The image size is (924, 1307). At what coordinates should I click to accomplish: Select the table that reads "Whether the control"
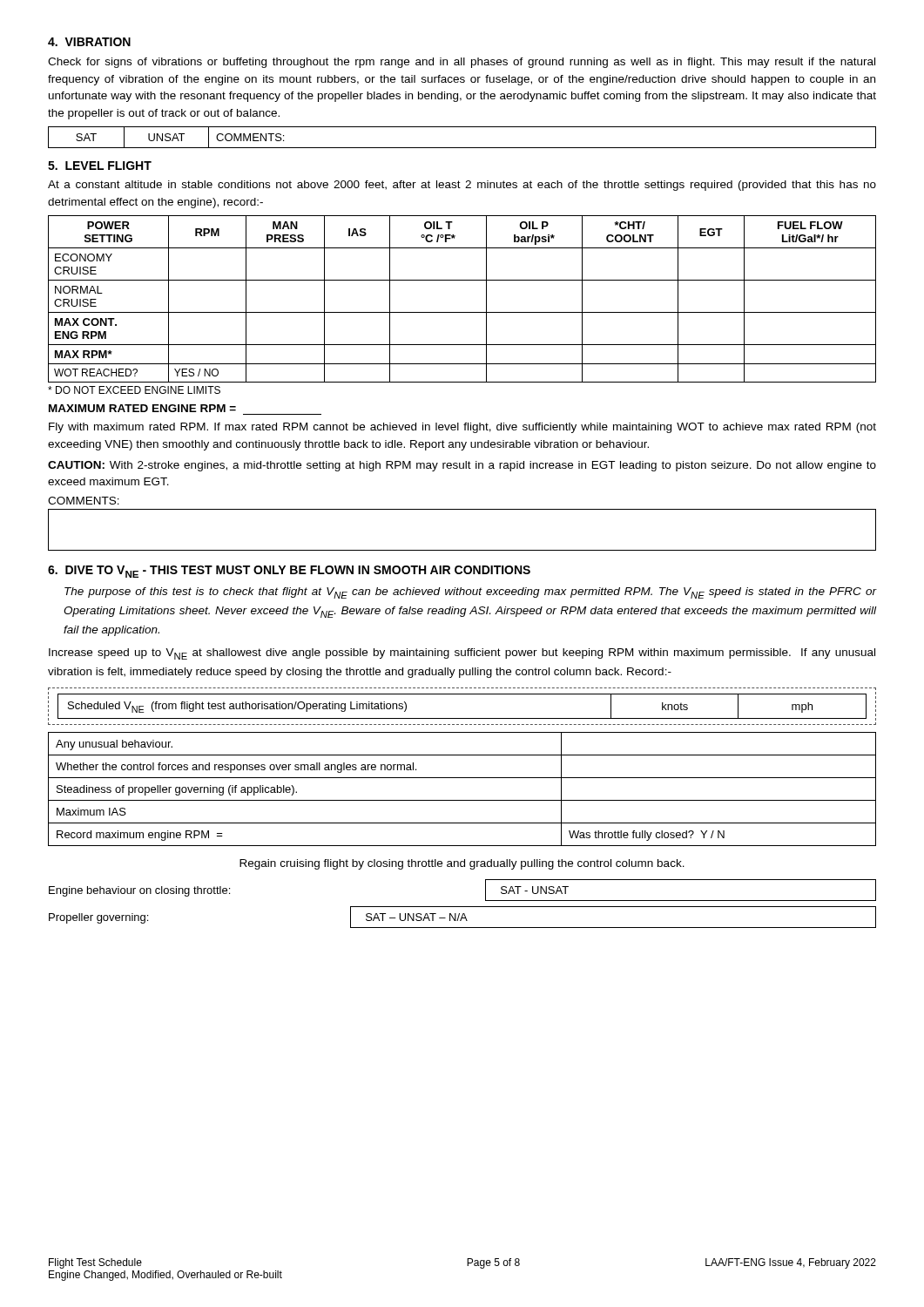click(462, 789)
